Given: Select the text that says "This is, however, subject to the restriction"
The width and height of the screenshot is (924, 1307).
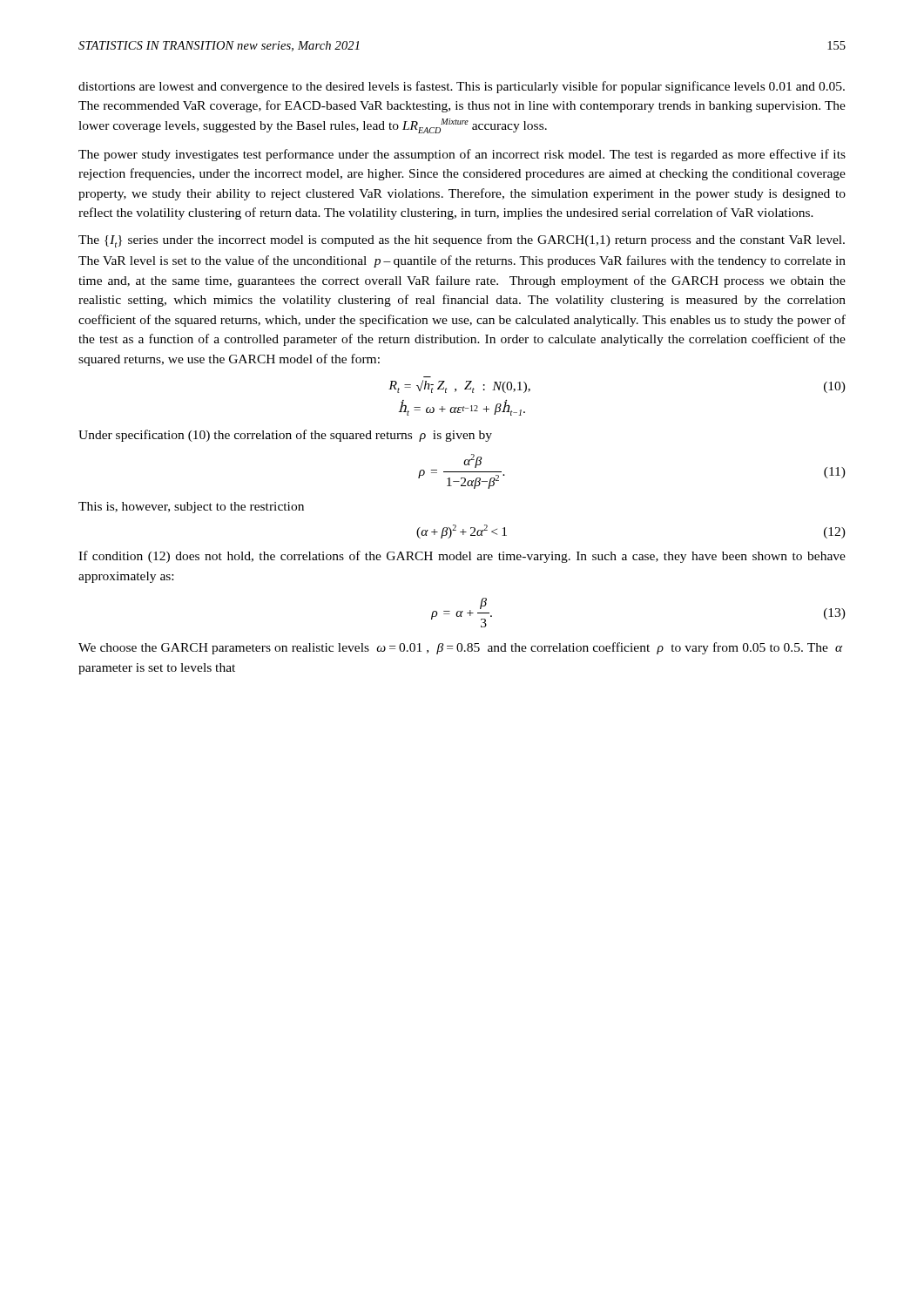Looking at the screenshot, I should 191,508.
